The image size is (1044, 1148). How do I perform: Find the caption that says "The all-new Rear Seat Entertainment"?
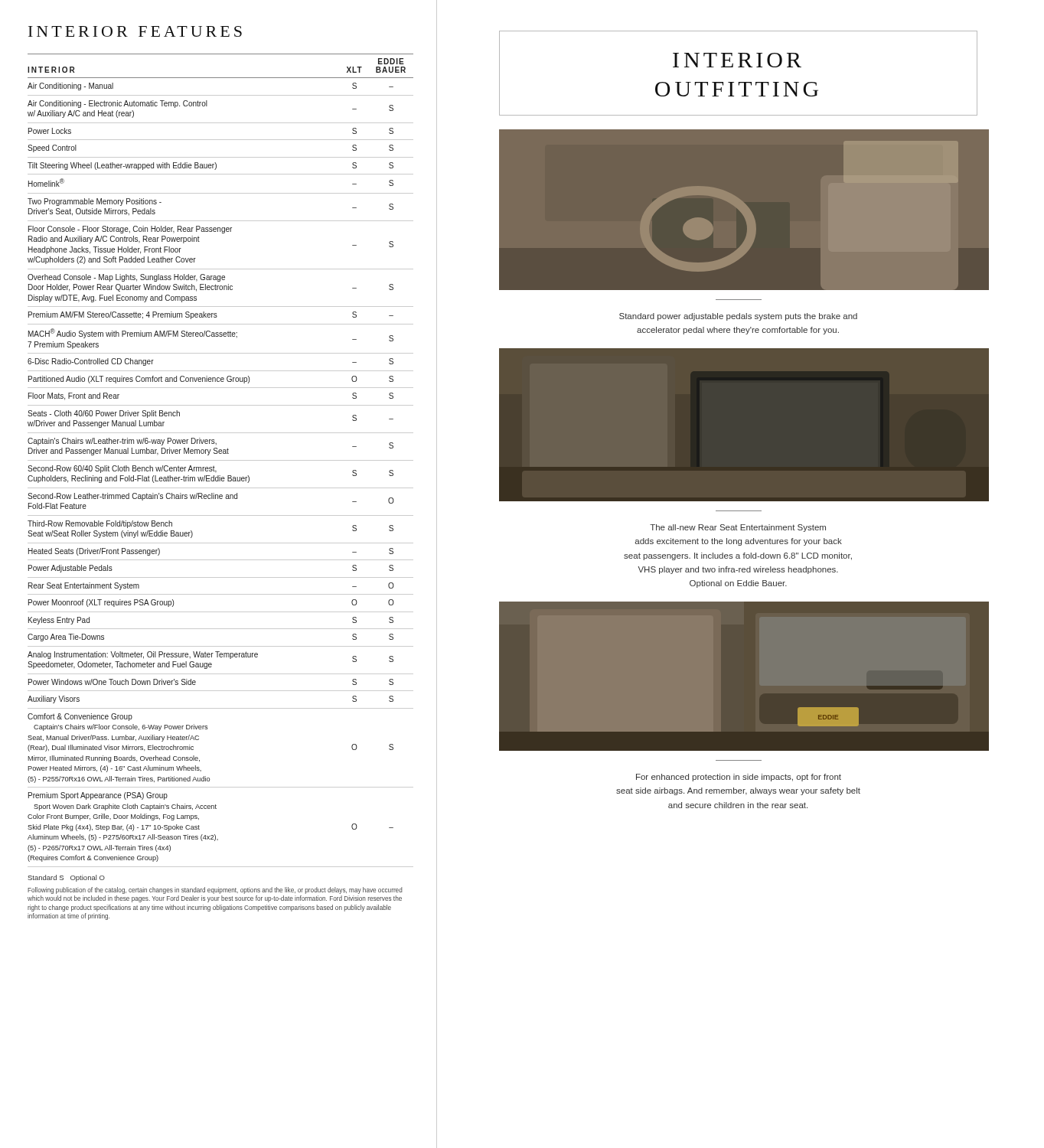(738, 555)
